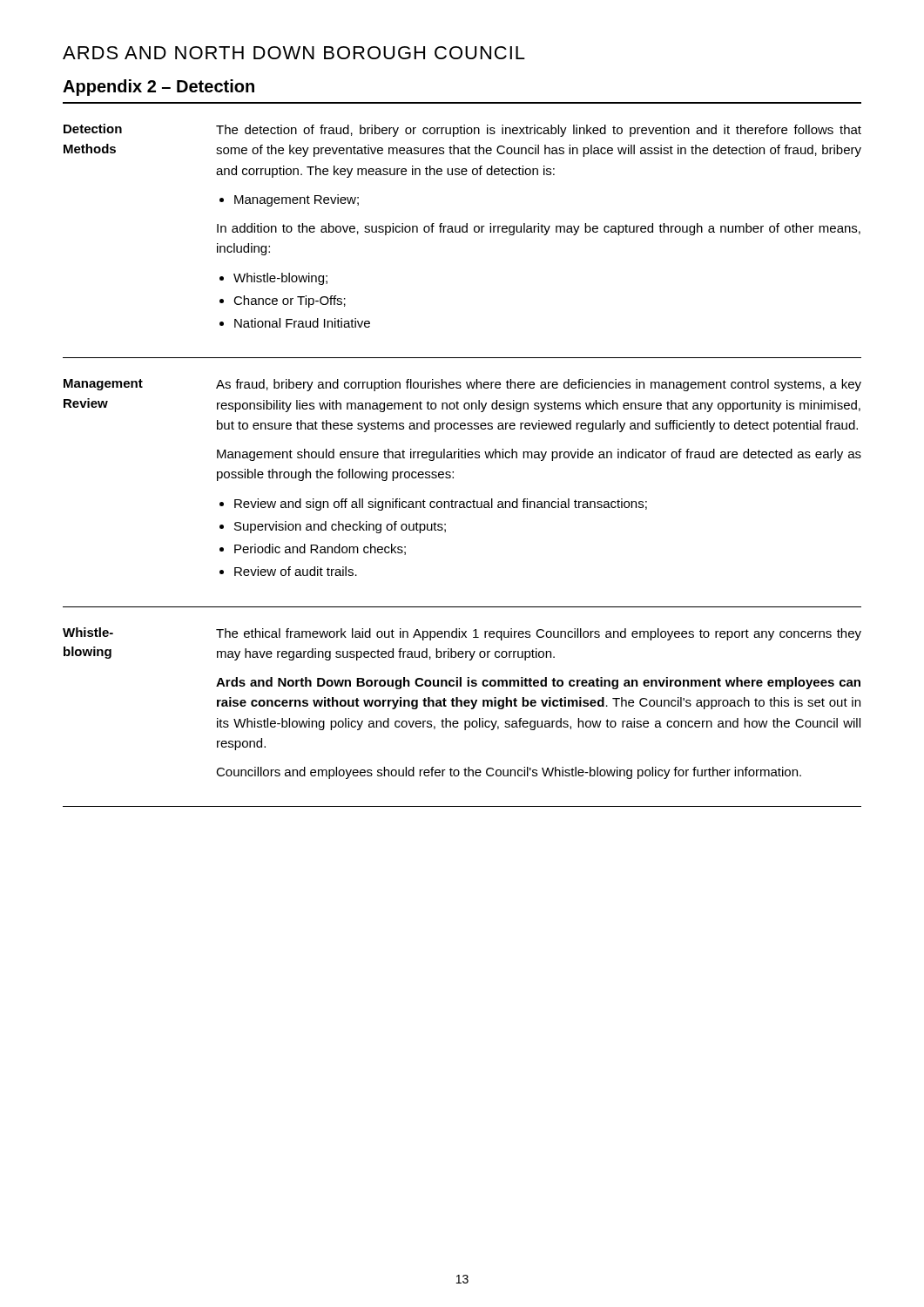The height and width of the screenshot is (1307, 924).
Task: Navigate to the region starting "Supervision and checking of outputs;"
Action: [x=340, y=526]
